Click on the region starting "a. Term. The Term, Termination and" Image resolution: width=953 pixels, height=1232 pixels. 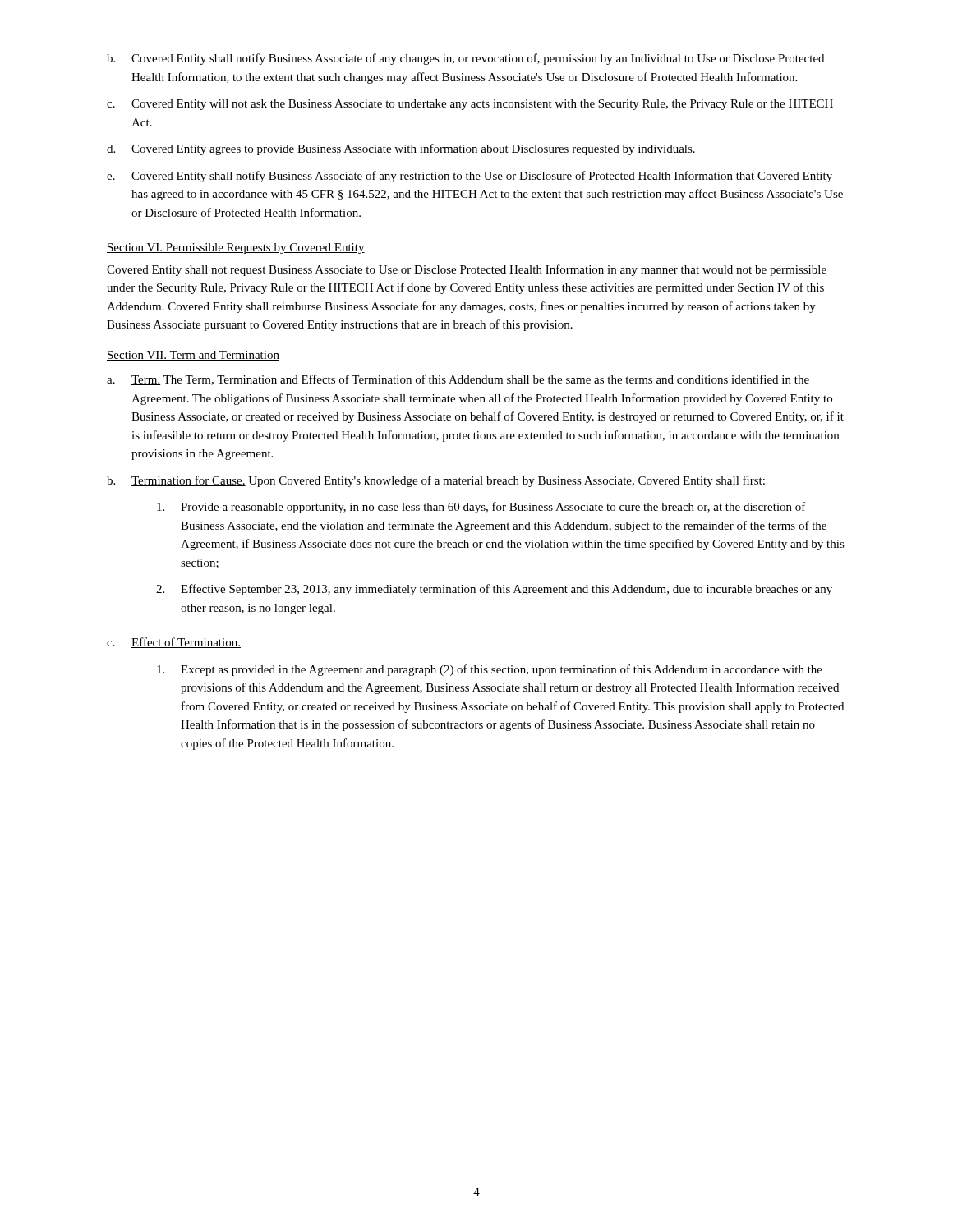click(476, 417)
